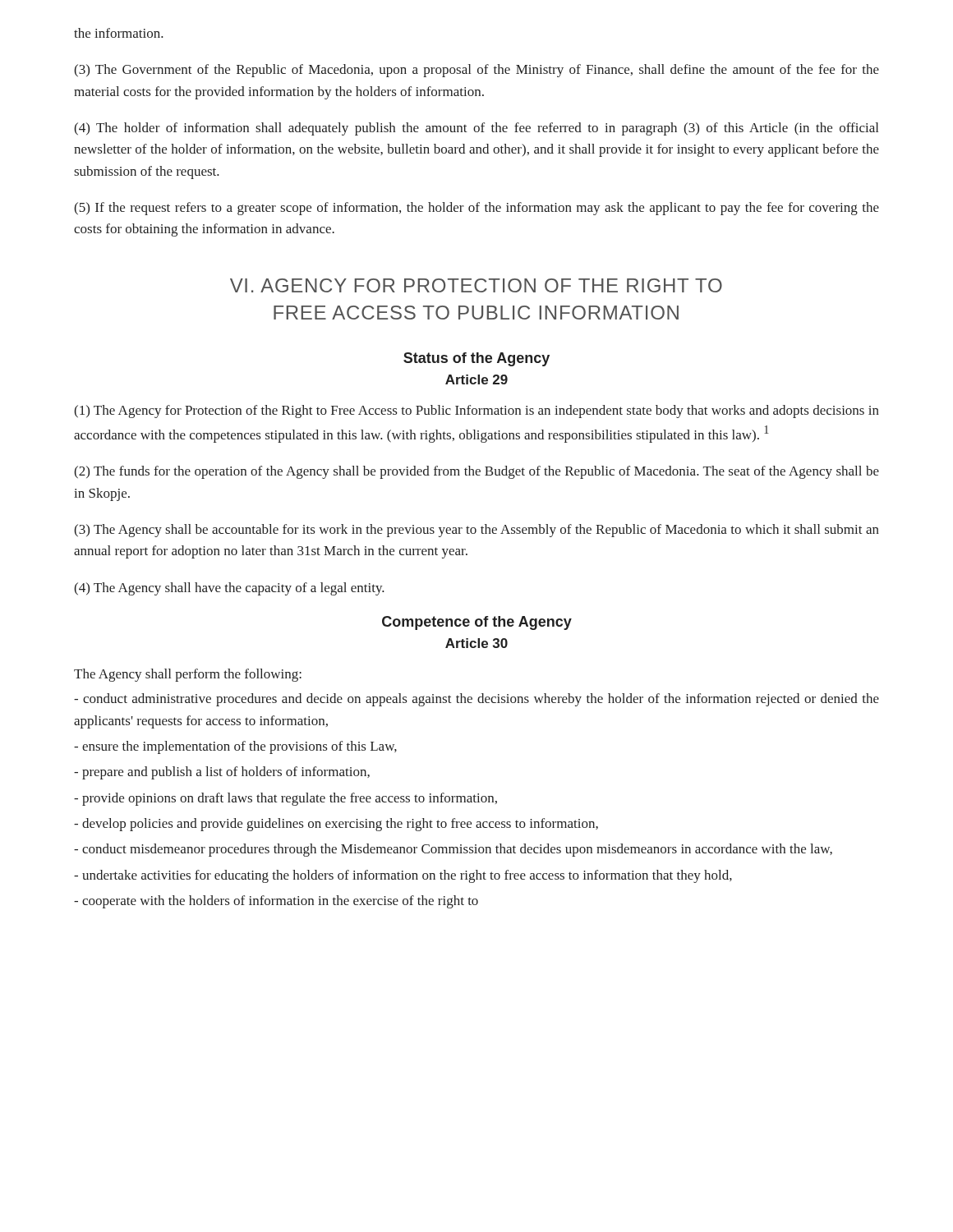
Task: Locate the element starting "provide opinions on draft laws that"
Action: [286, 798]
